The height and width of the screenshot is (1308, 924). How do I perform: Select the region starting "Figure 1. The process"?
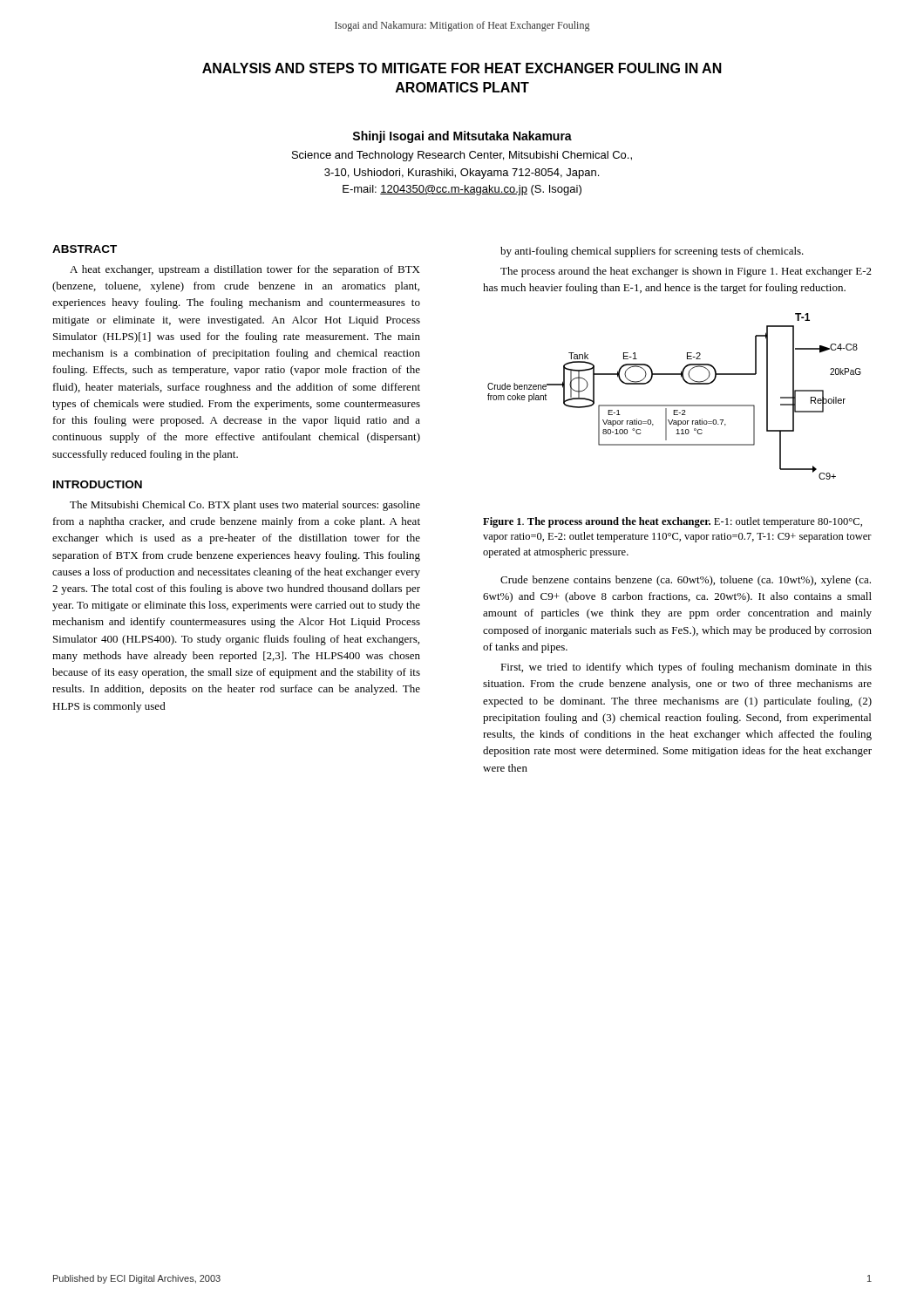coord(677,537)
